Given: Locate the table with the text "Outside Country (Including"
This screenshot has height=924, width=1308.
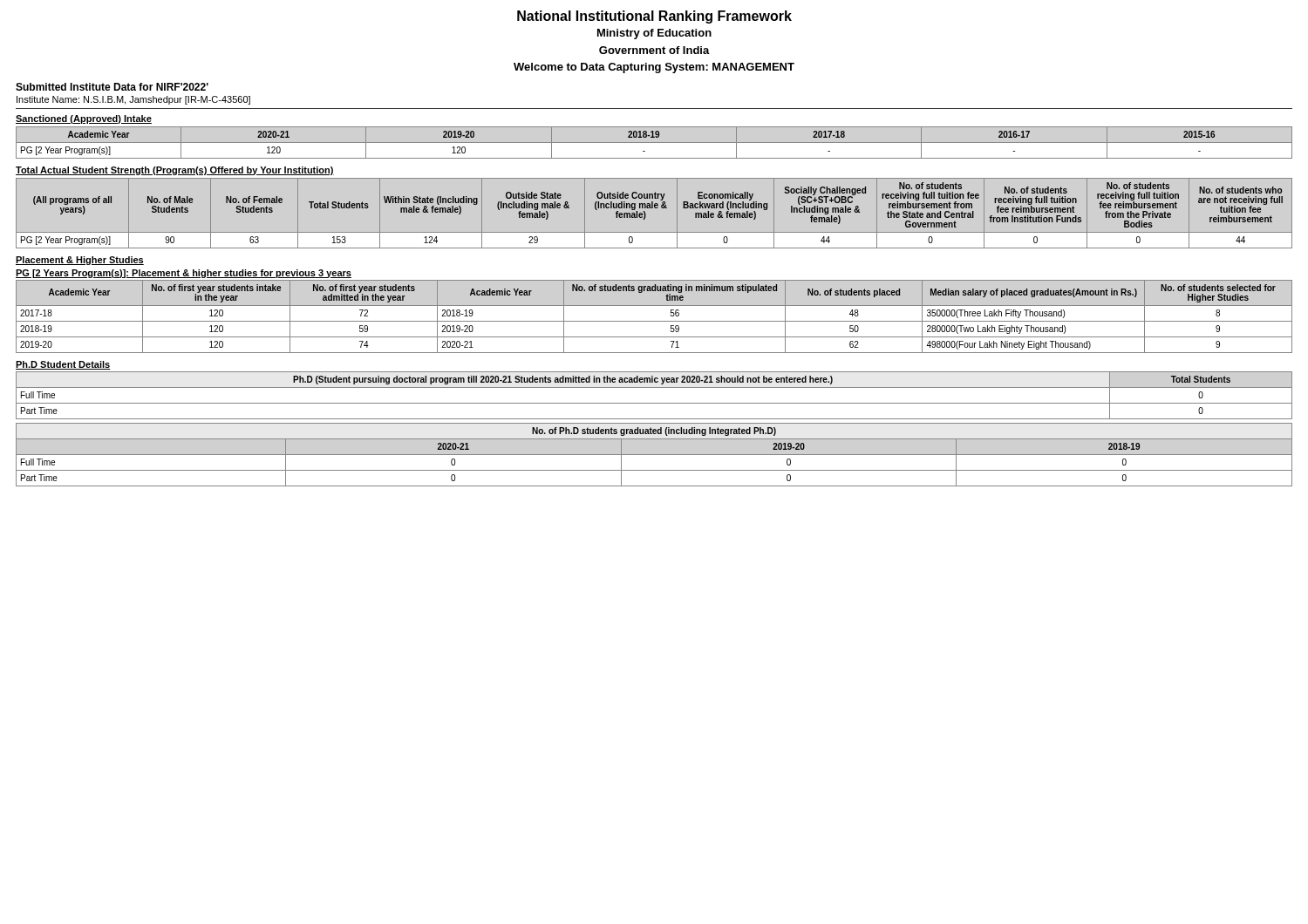Looking at the screenshot, I should (x=654, y=213).
